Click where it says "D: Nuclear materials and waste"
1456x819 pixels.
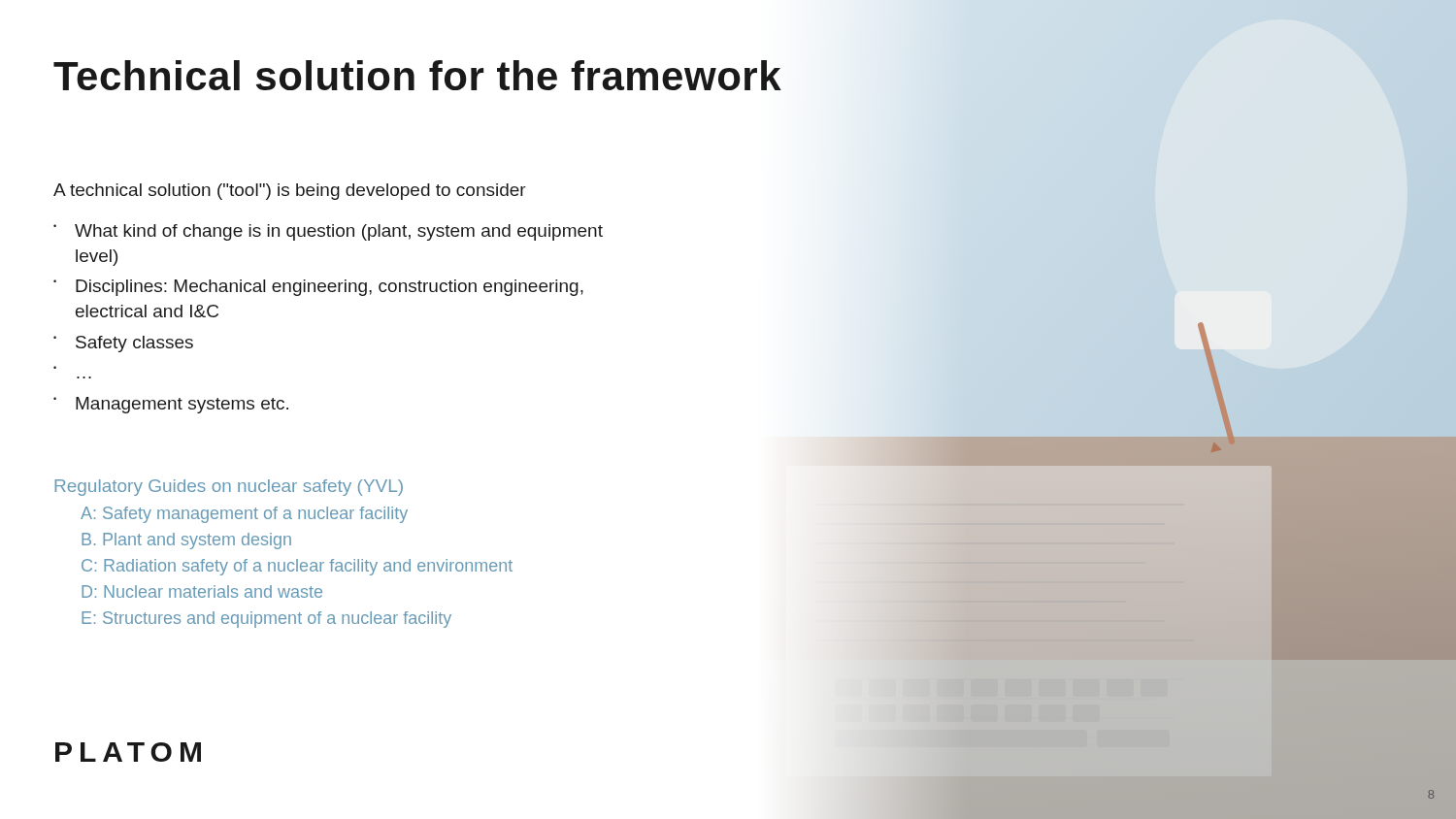click(202, 592)
